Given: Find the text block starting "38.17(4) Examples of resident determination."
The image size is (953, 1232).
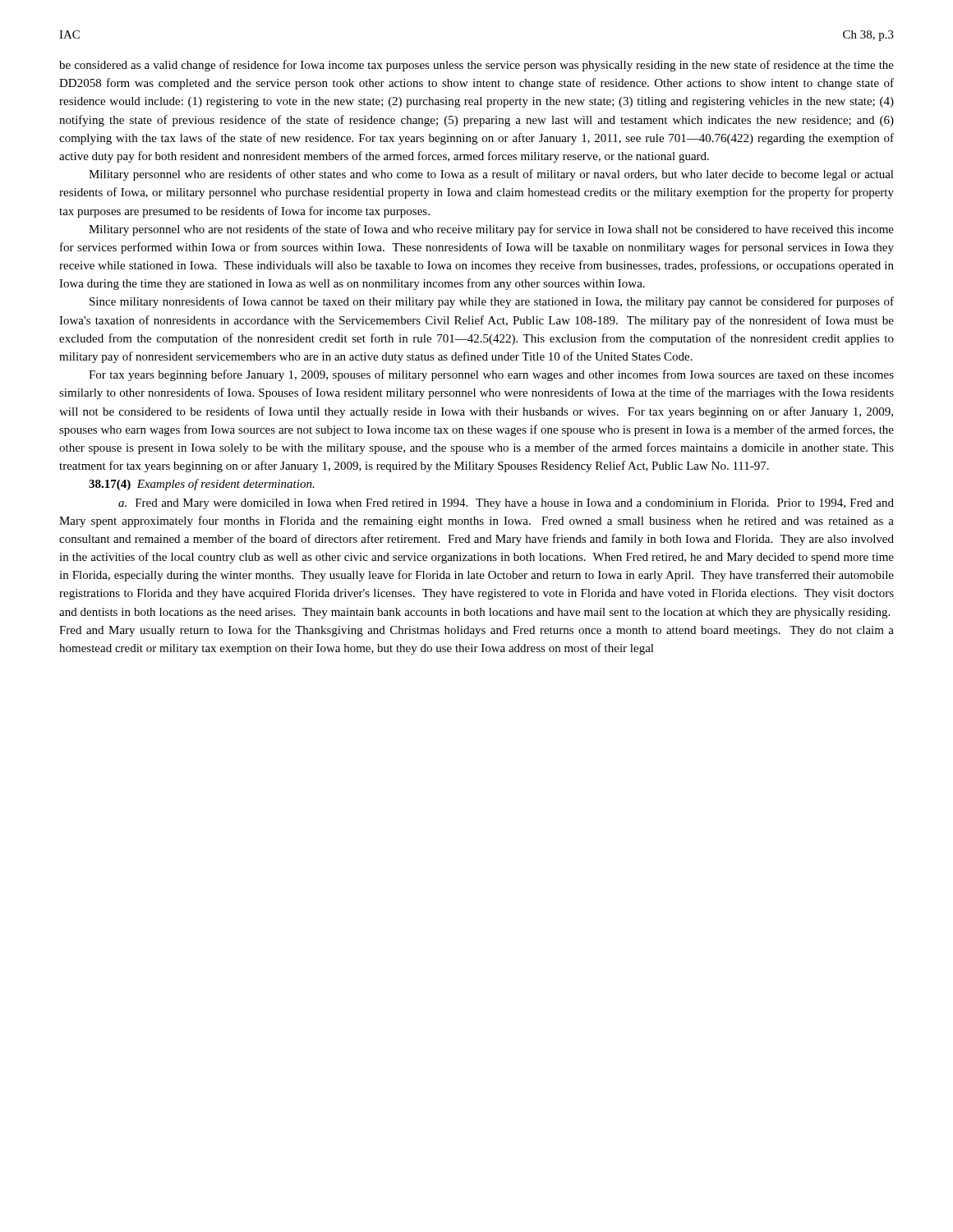Looking at the screenshot, I should tap(202, 485).
